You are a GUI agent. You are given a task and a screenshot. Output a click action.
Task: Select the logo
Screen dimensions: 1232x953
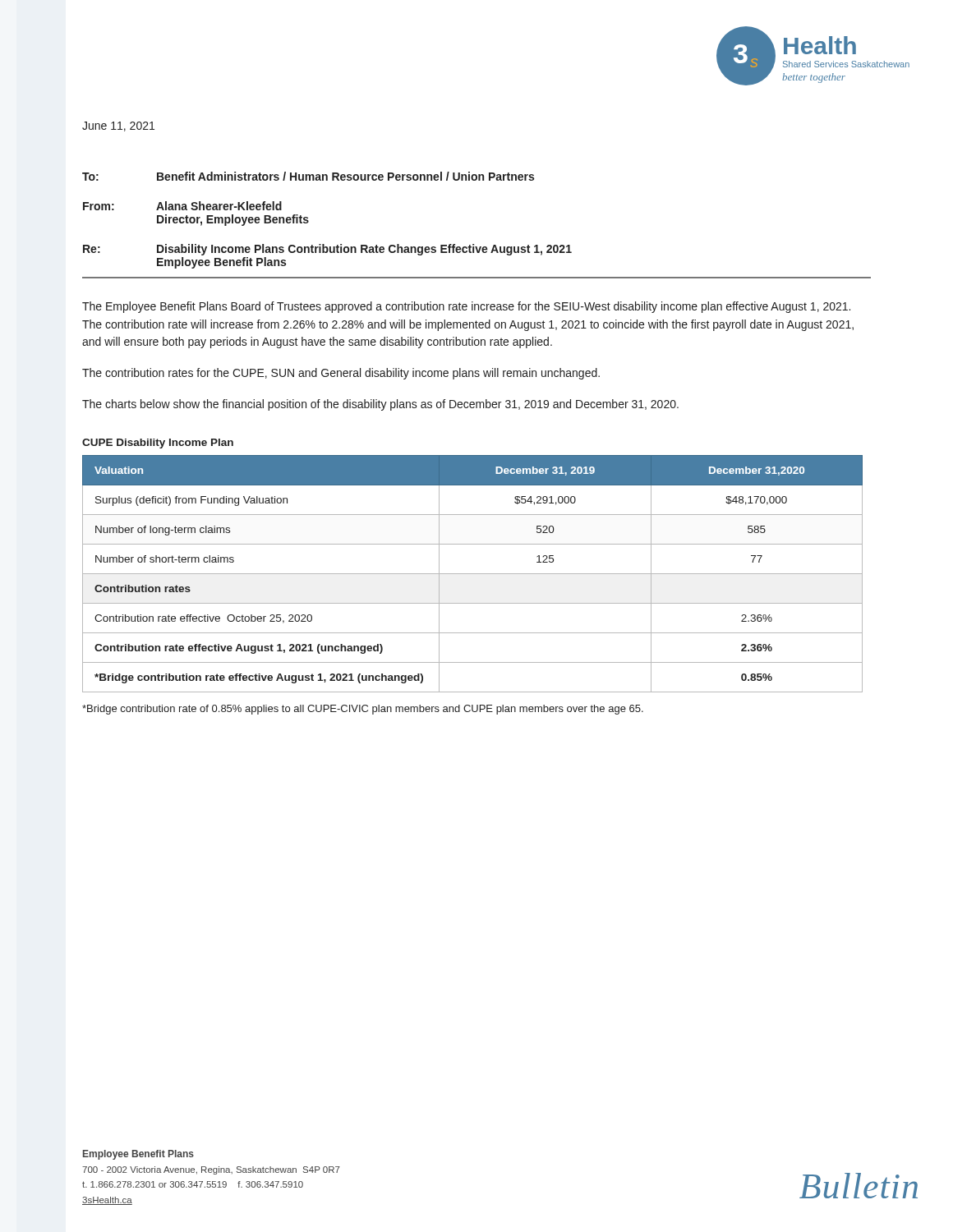(817, 59)
